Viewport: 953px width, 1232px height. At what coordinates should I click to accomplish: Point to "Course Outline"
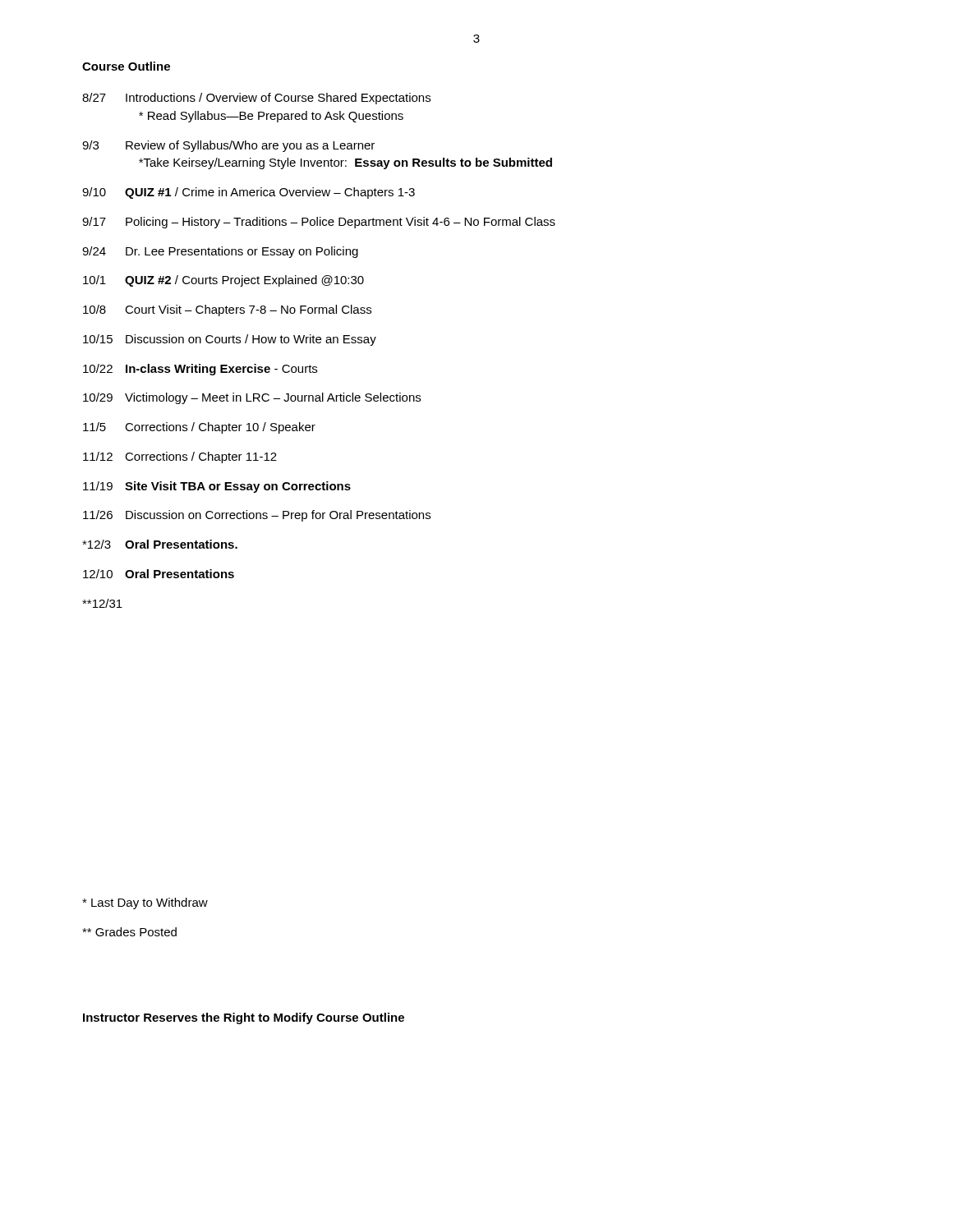[x=126, y=66]
